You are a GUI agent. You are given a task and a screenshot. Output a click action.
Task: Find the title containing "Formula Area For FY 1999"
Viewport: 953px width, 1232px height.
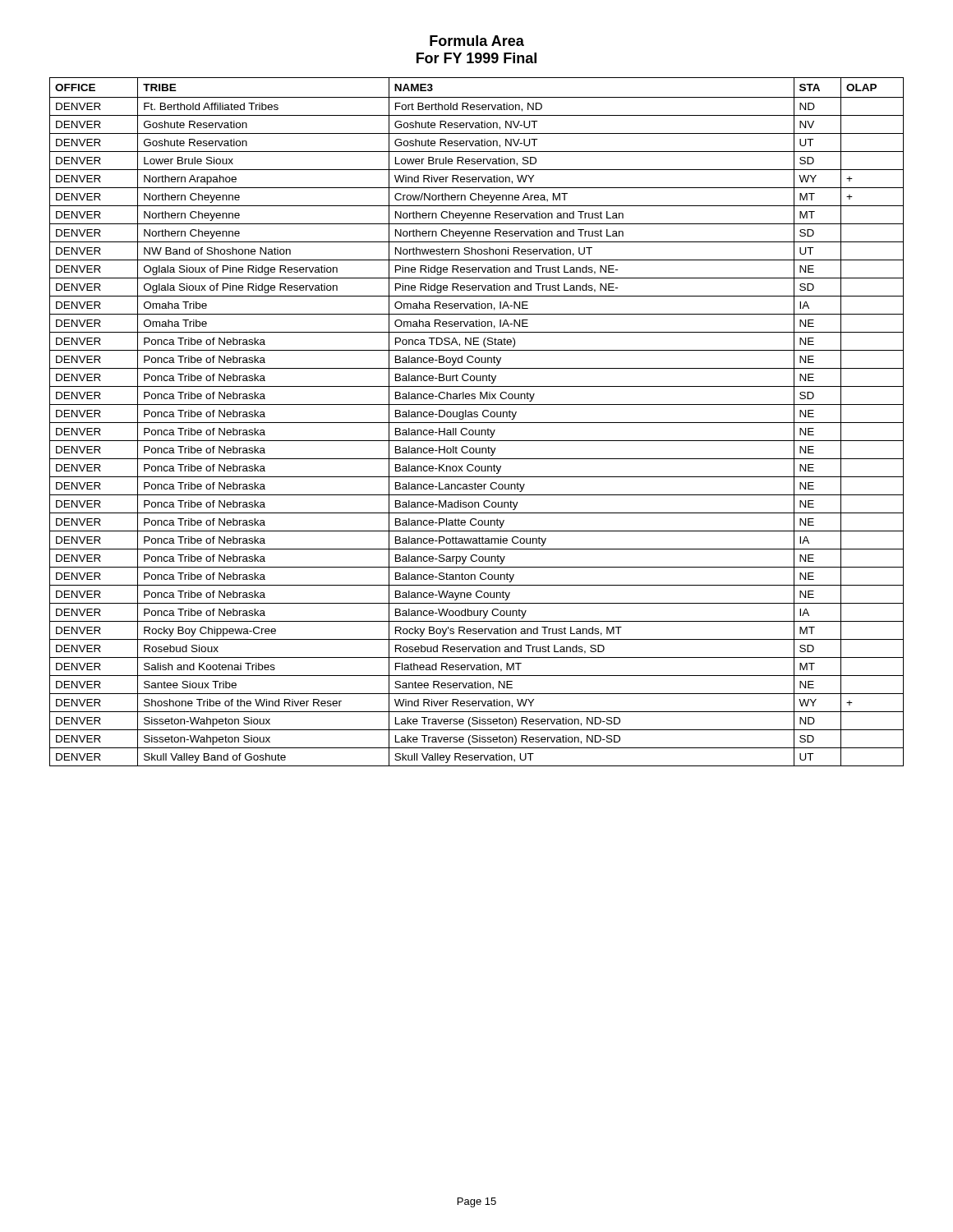pos(476,50)
